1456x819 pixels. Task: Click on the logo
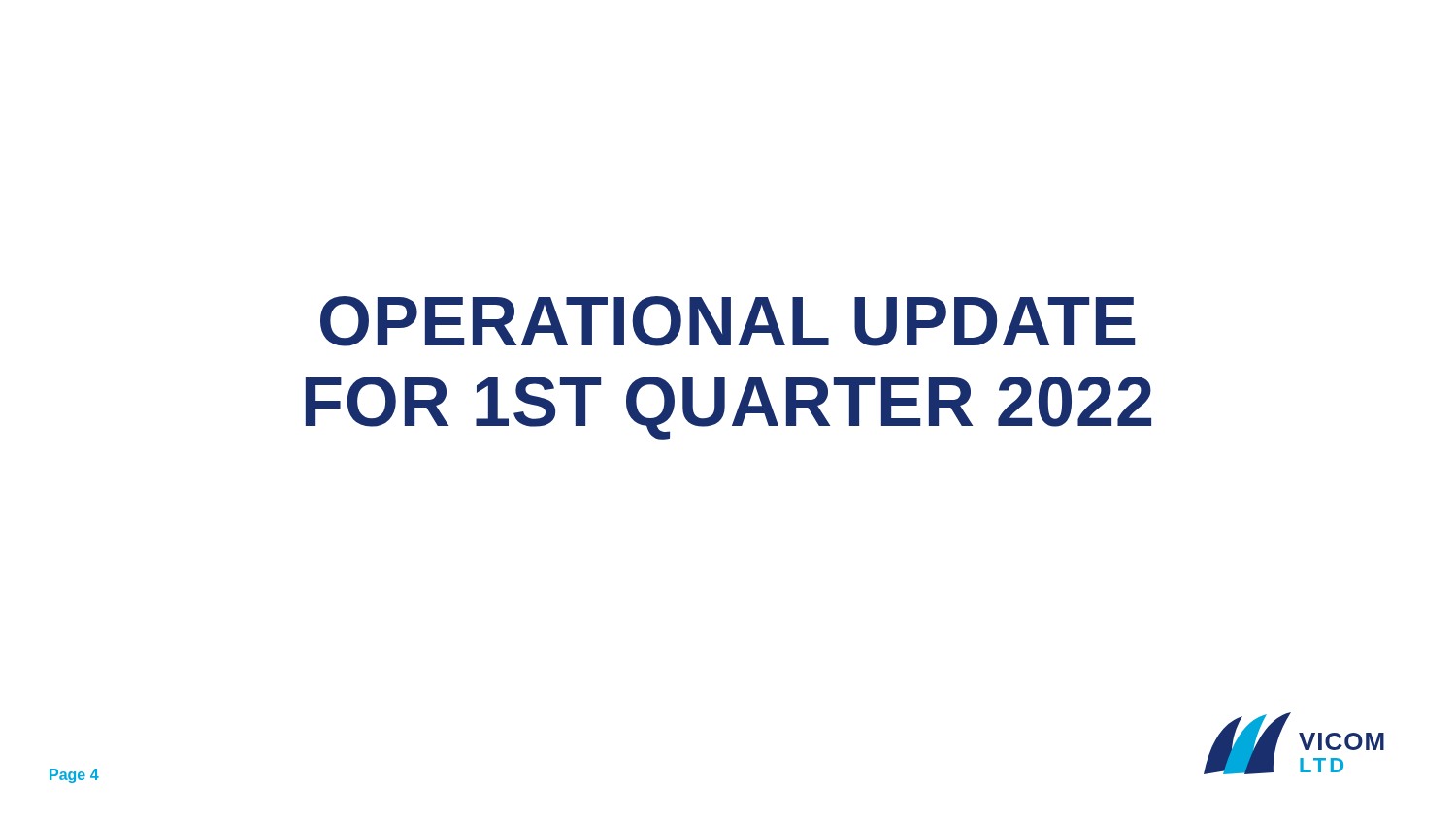pos(1301,745)
